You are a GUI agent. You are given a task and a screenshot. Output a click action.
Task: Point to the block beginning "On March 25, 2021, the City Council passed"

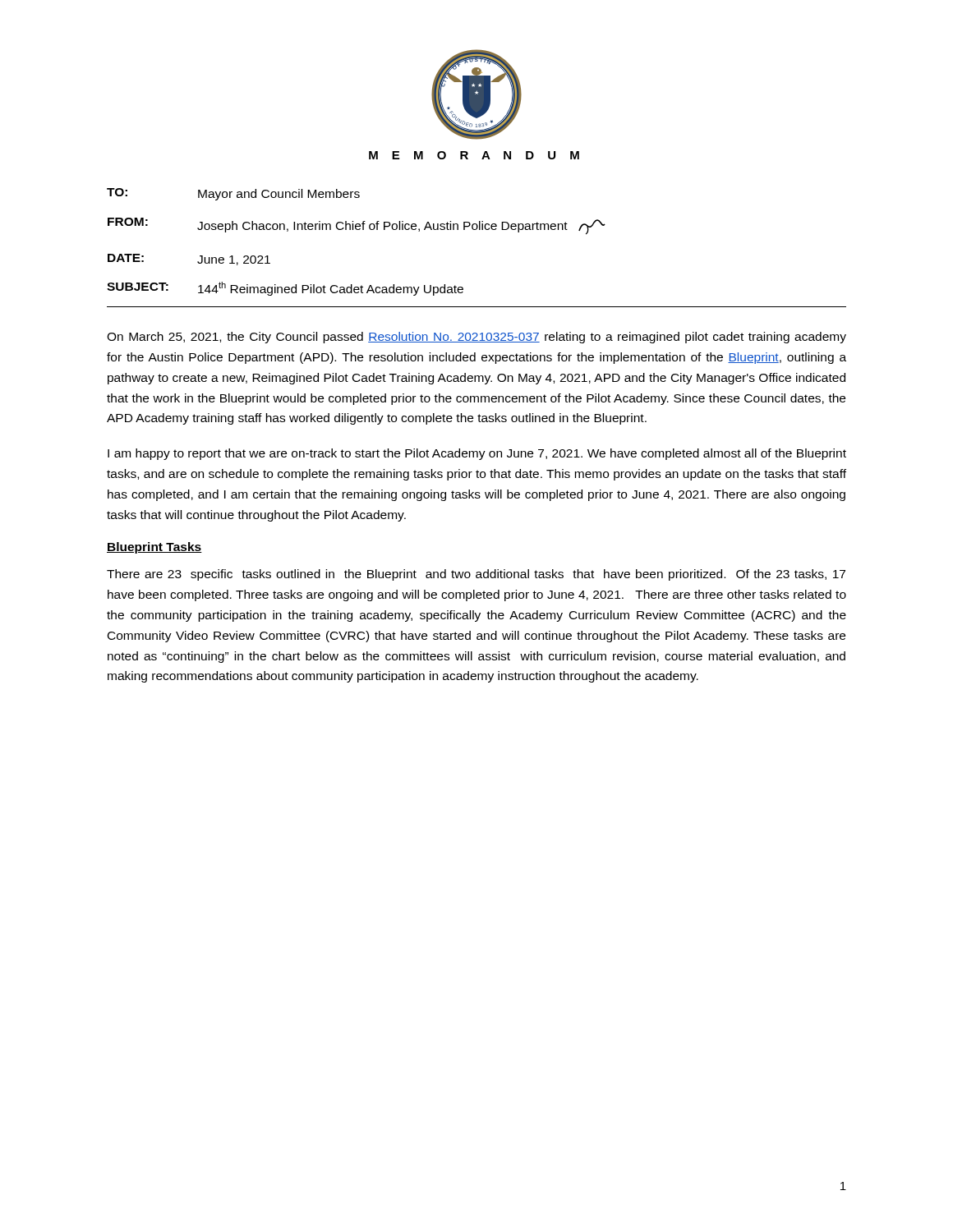point(476,377)
